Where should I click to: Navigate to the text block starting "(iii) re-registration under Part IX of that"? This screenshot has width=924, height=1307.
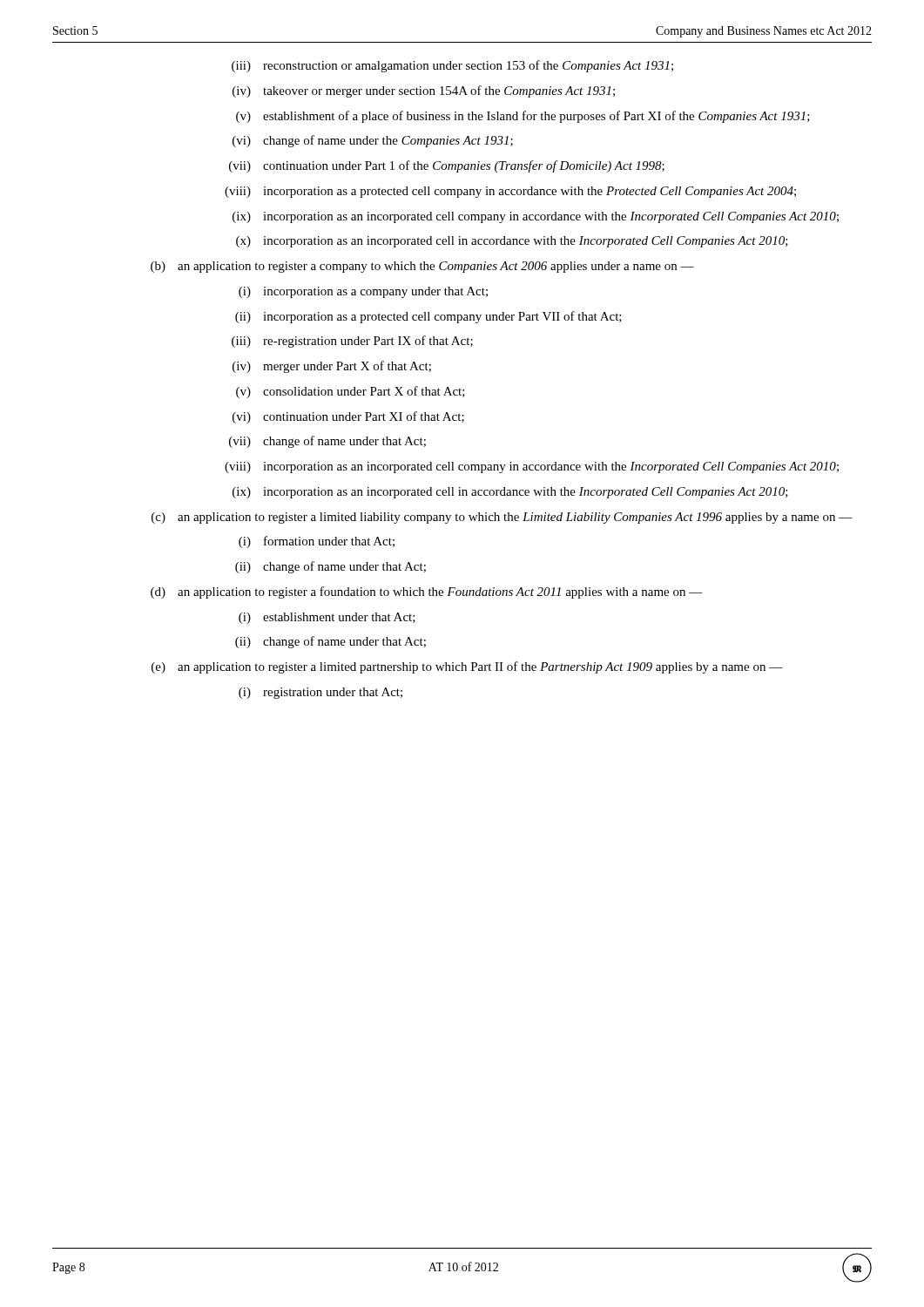point(352,342)
